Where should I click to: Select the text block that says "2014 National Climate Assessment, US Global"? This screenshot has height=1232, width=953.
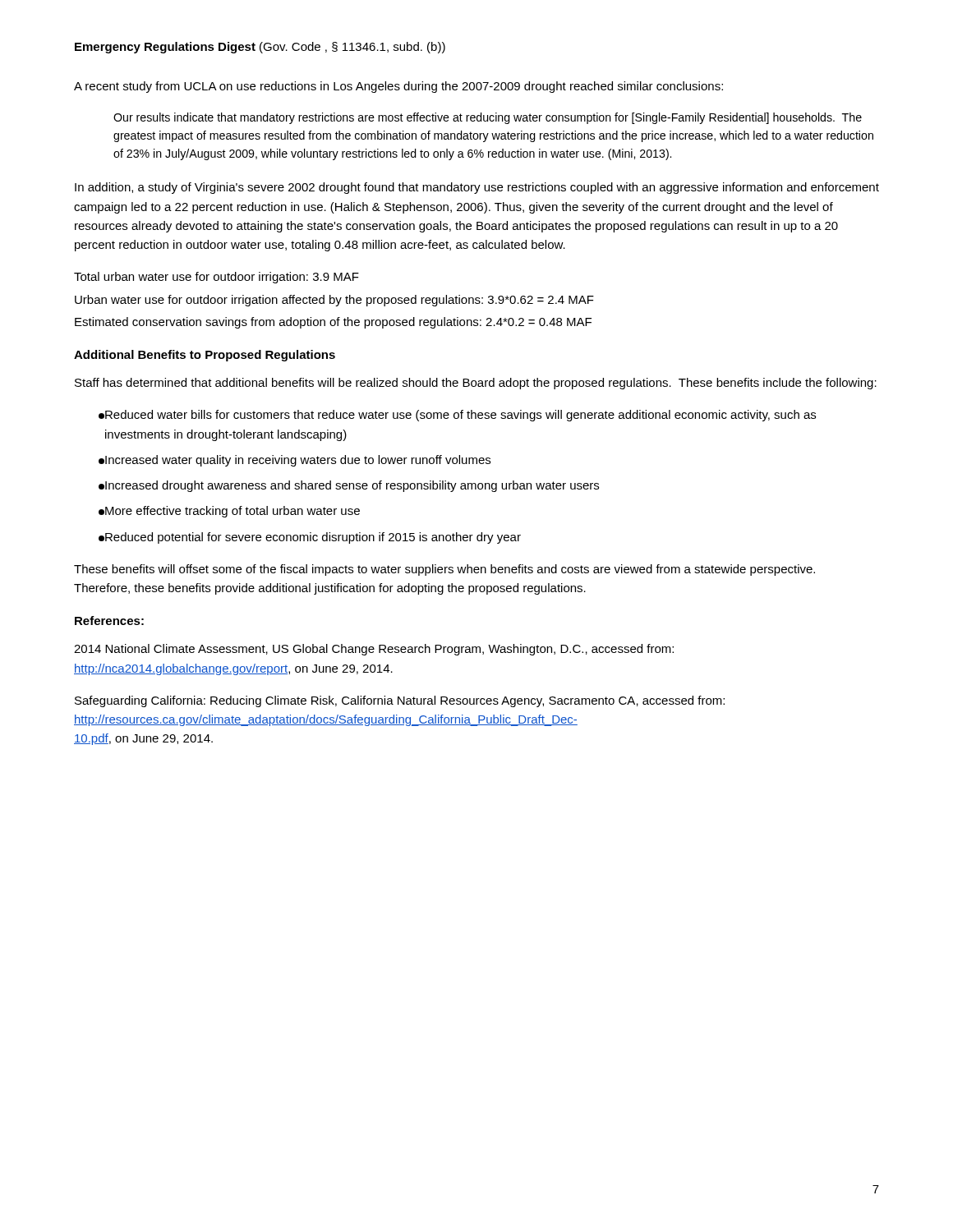pyautogui.click(x=374, y=658)
